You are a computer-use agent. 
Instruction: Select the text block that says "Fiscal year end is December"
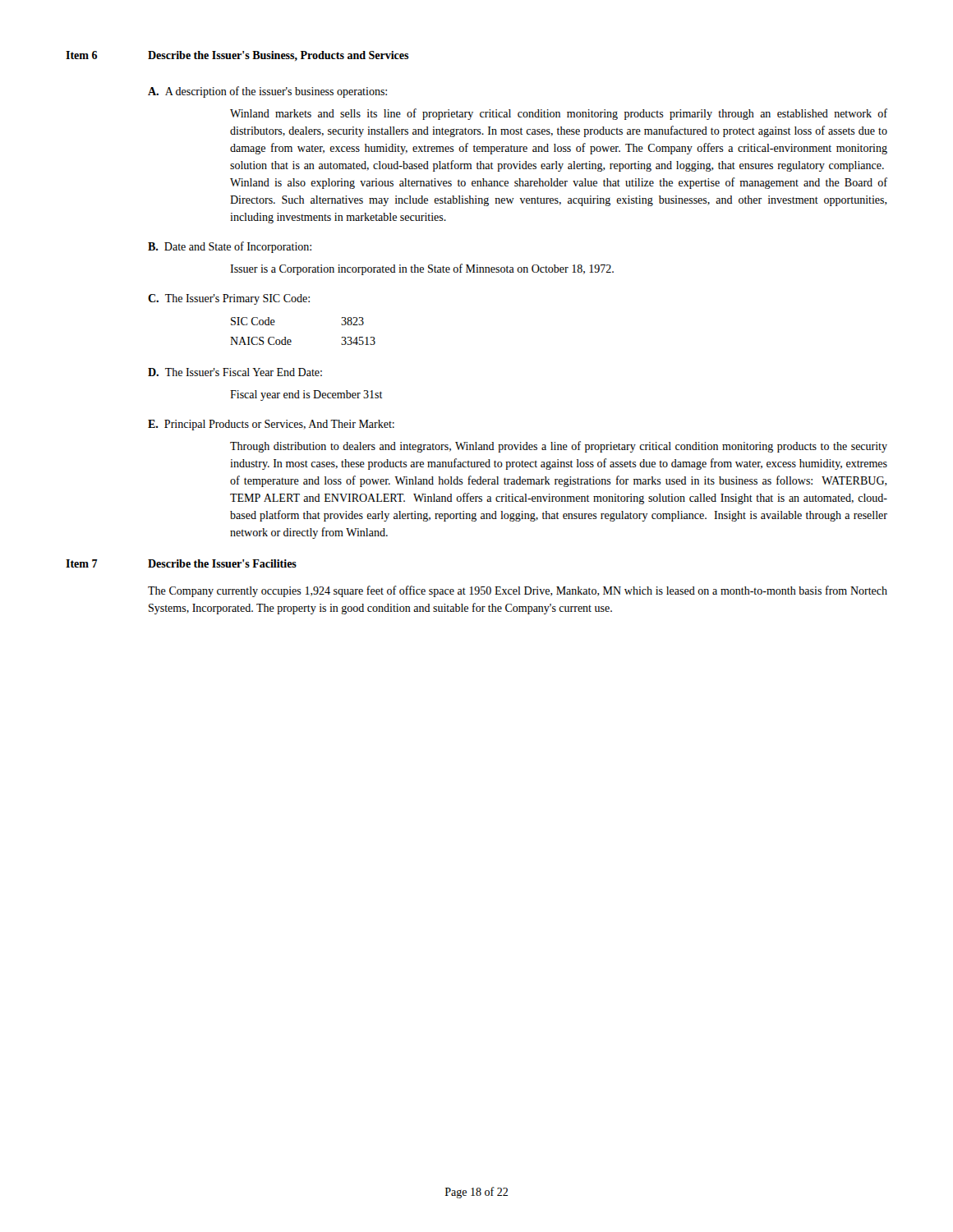pyautogui.click(x=306, y=394)
